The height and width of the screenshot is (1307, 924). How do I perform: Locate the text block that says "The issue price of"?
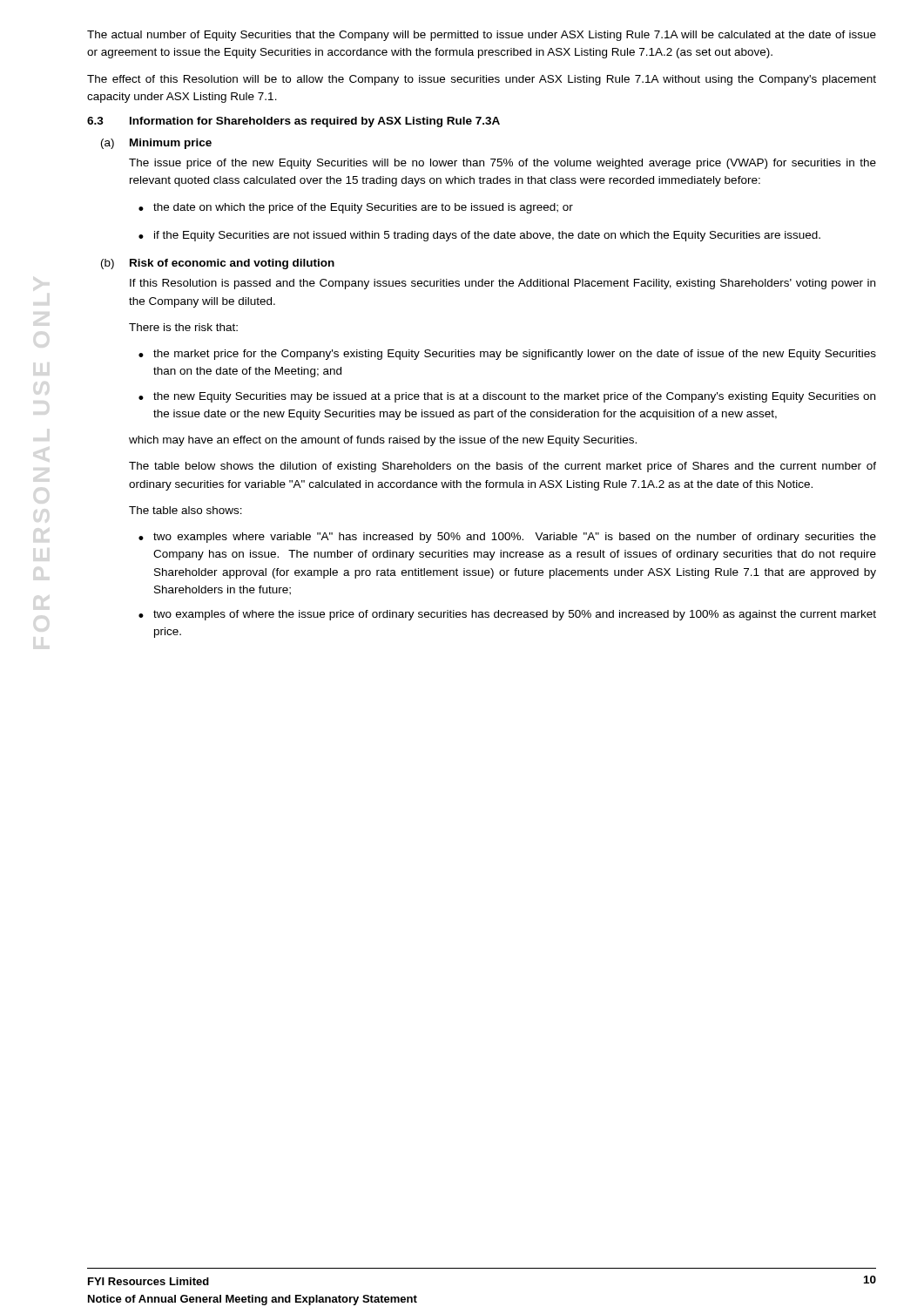(x=503, y=172)
